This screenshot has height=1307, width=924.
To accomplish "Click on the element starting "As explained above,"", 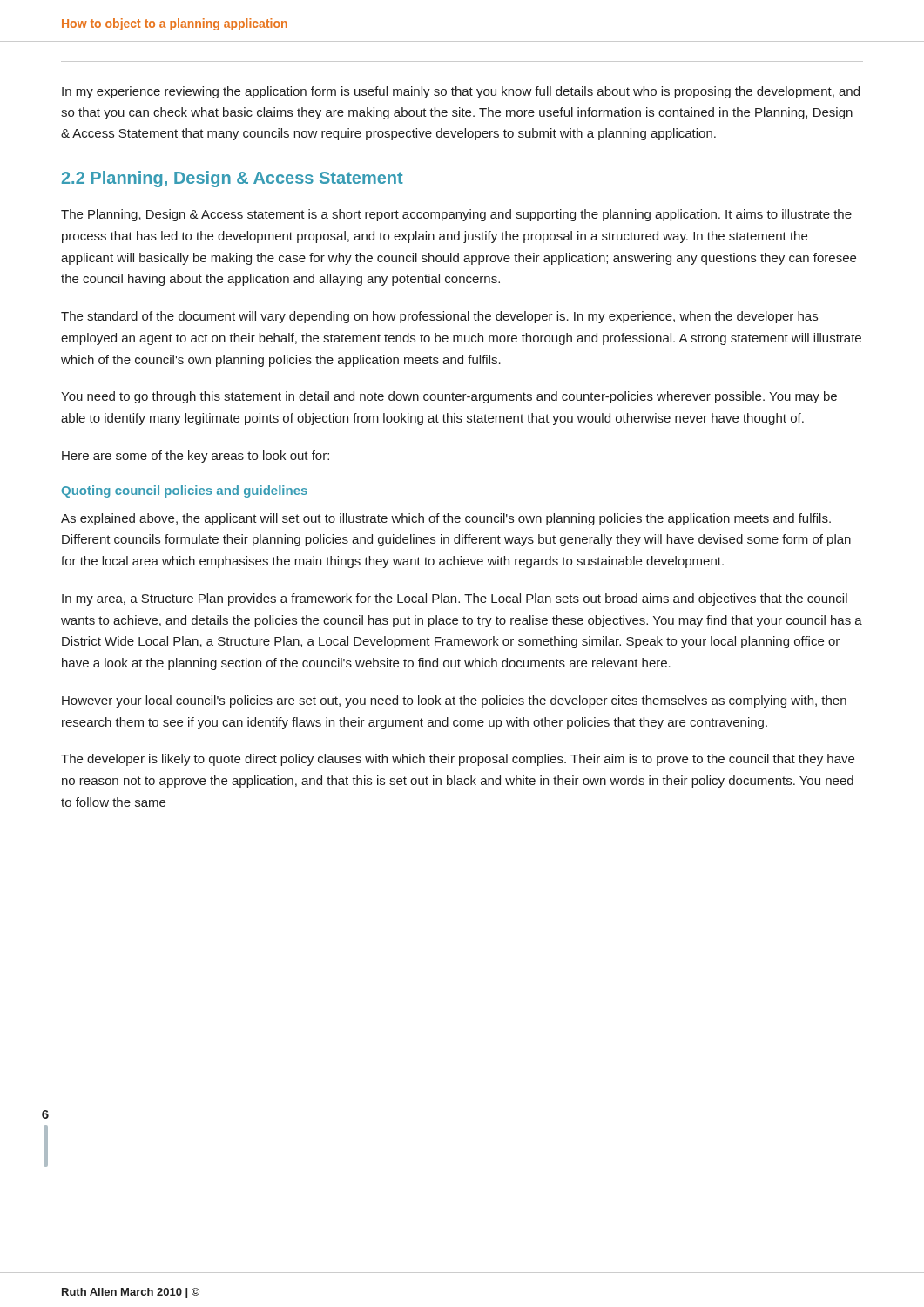I will pos(456,539).
